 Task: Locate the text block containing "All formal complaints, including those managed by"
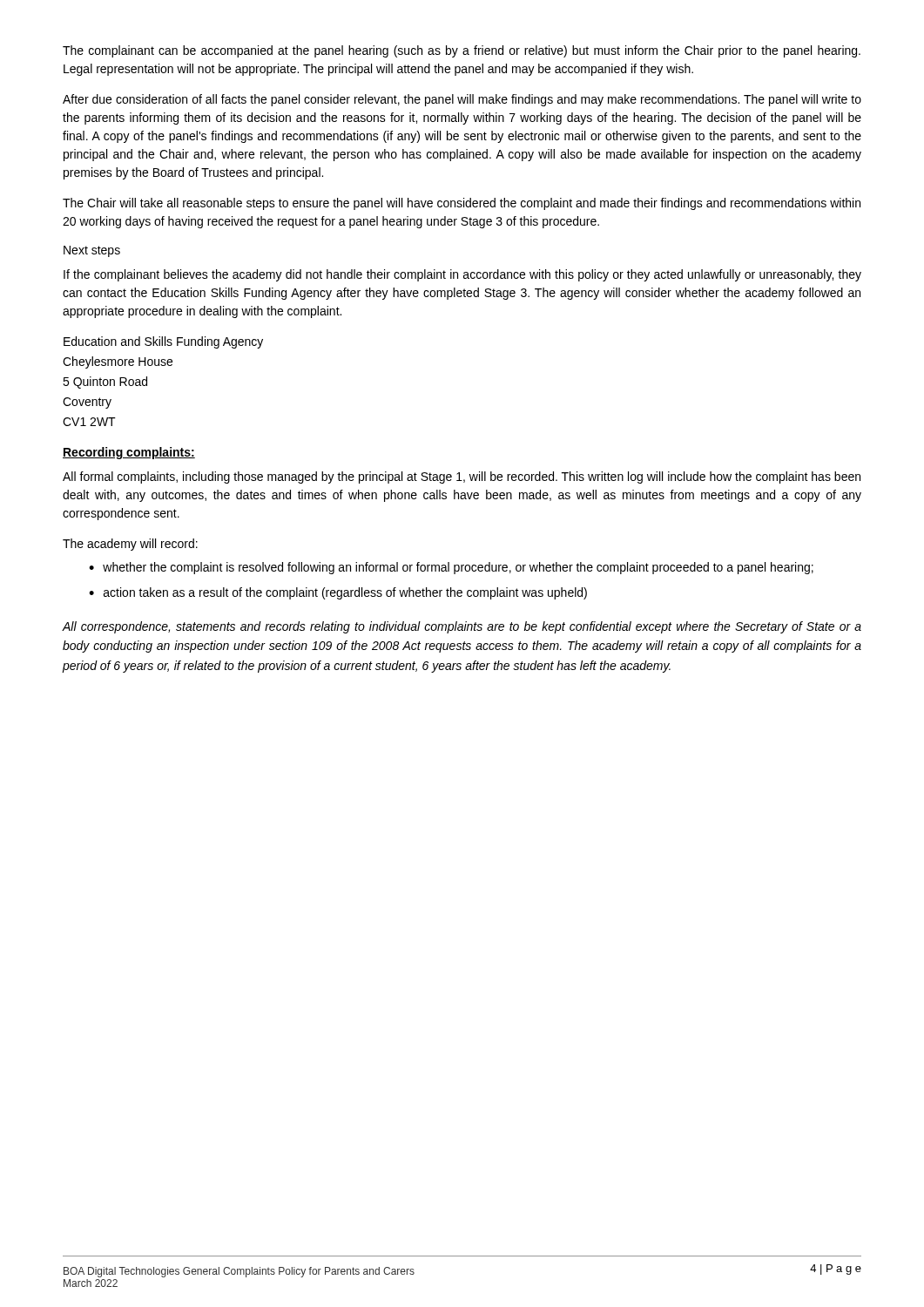[462, 495]
